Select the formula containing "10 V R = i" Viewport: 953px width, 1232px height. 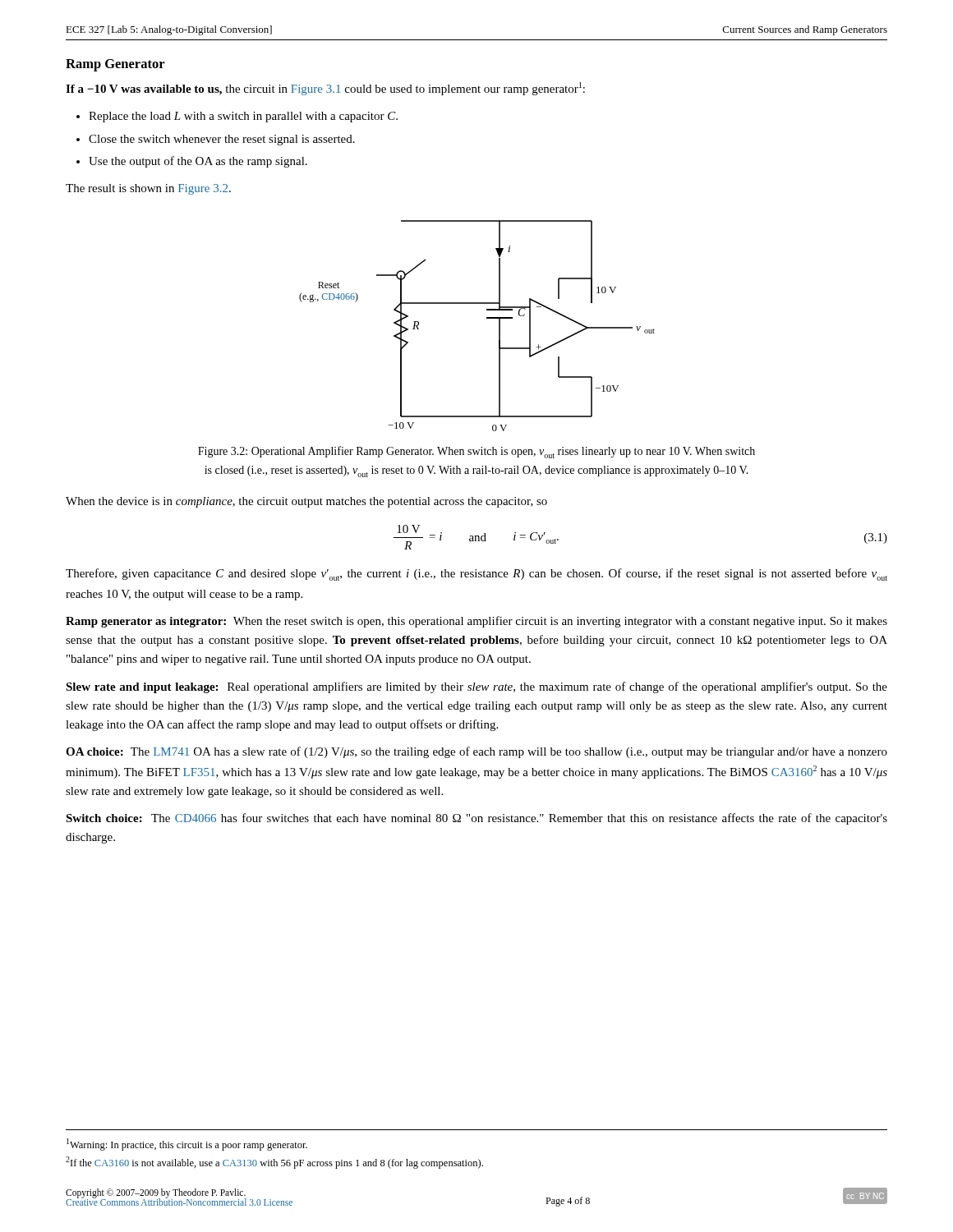[x=408, y=538]
